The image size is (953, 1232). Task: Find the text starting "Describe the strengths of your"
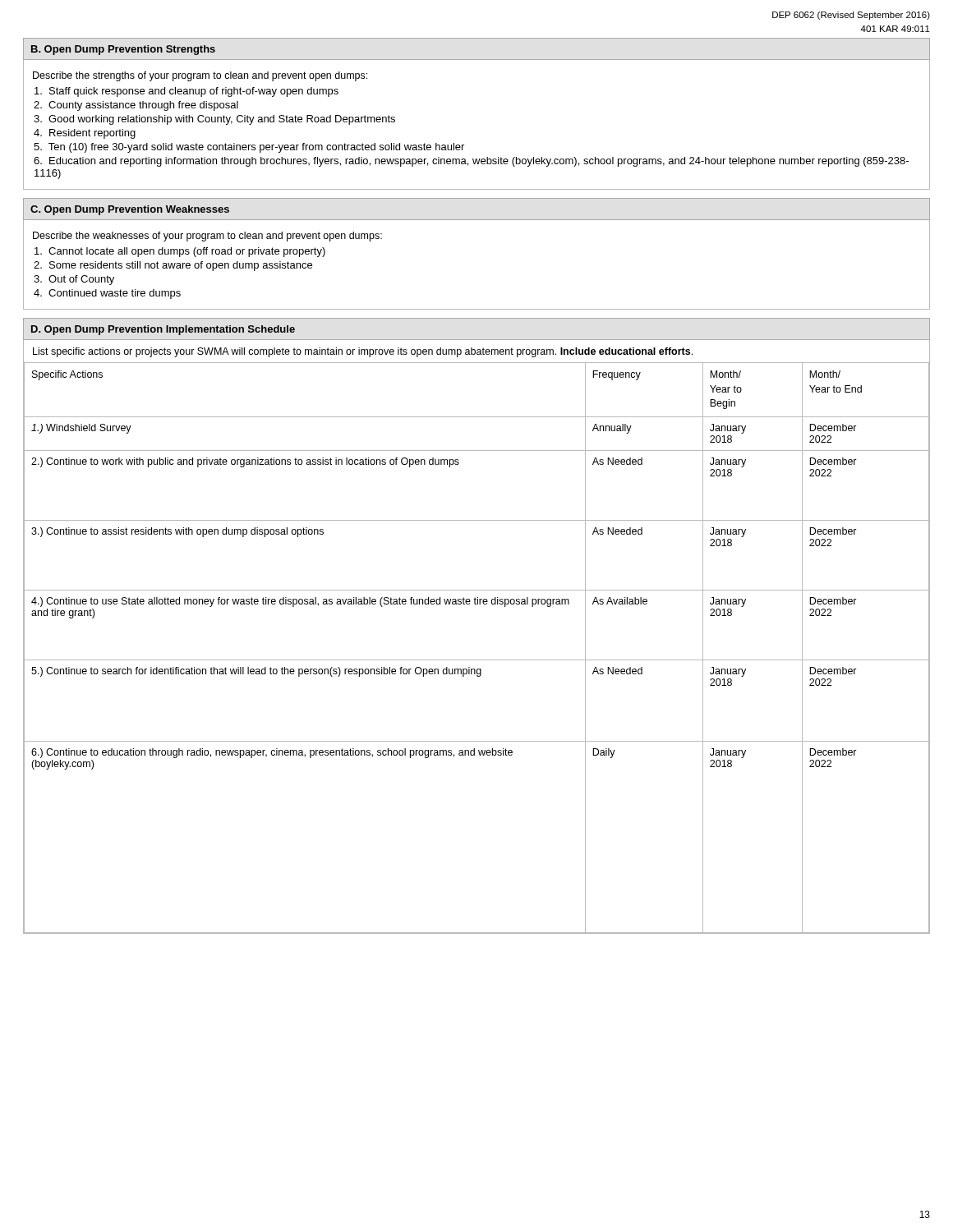(200, 76)
